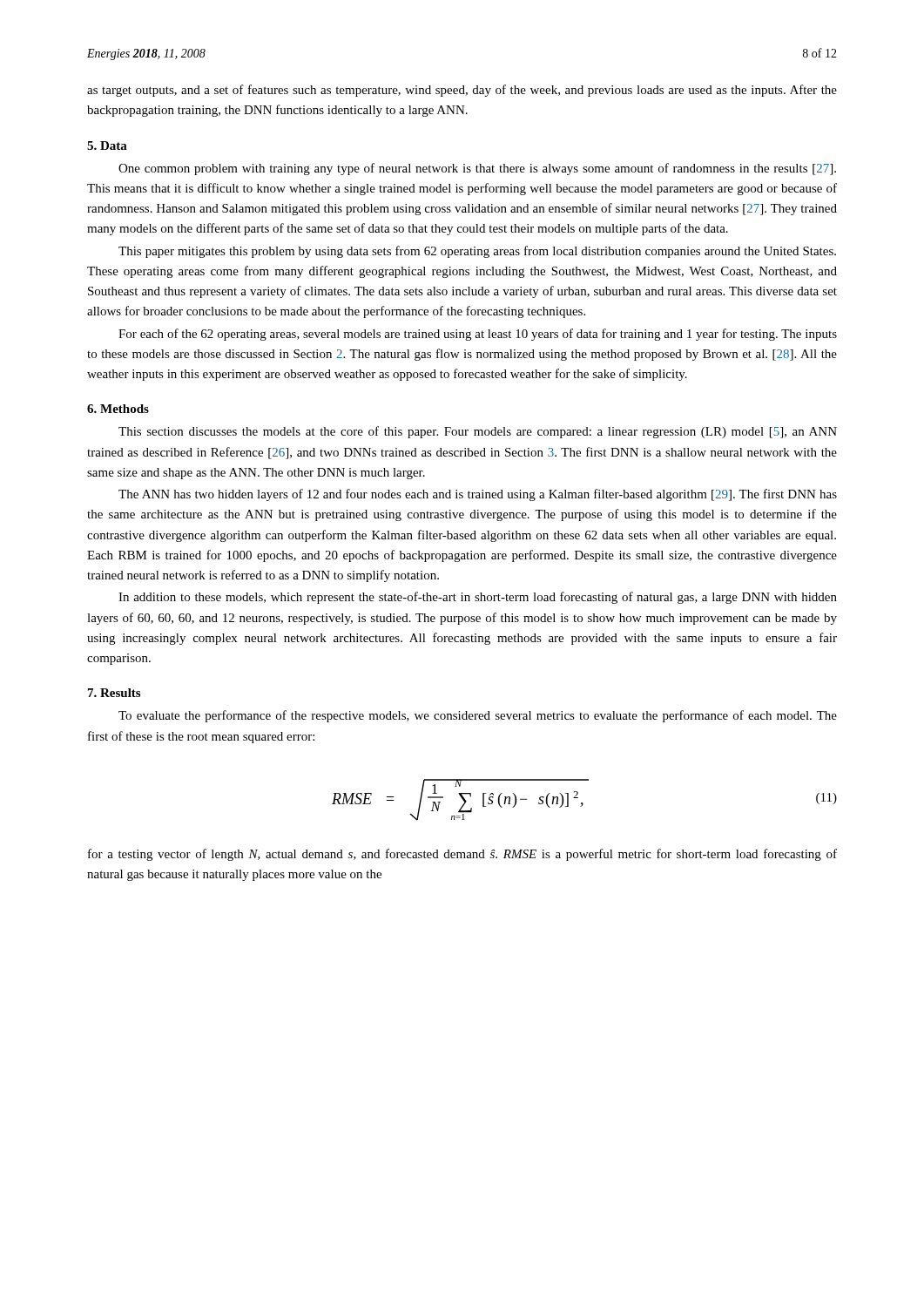
Task: Locate the region starting "One common problem with training any"
Action: [462, 199]
